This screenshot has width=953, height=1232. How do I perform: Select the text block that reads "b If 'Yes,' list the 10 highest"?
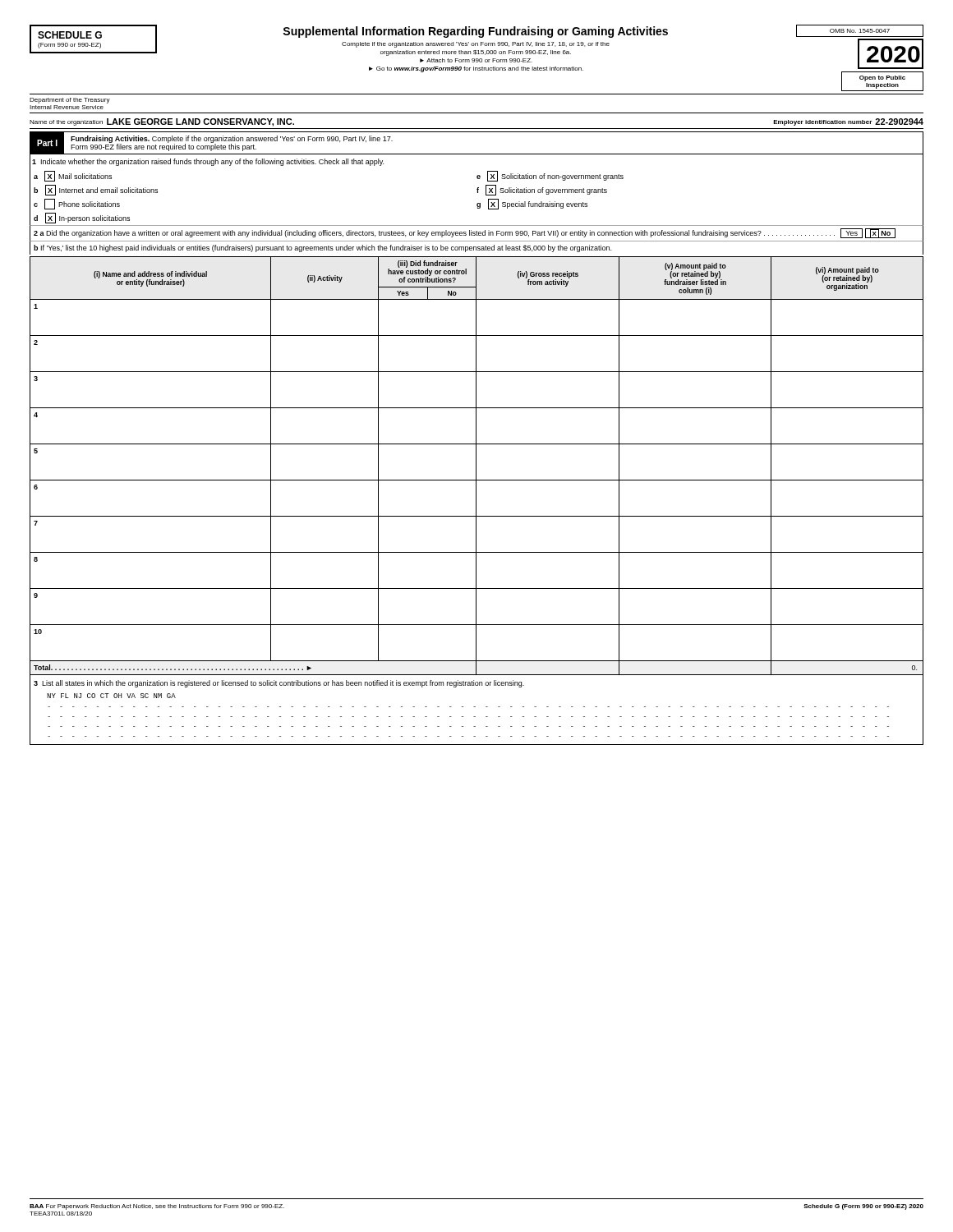(323, 248)
